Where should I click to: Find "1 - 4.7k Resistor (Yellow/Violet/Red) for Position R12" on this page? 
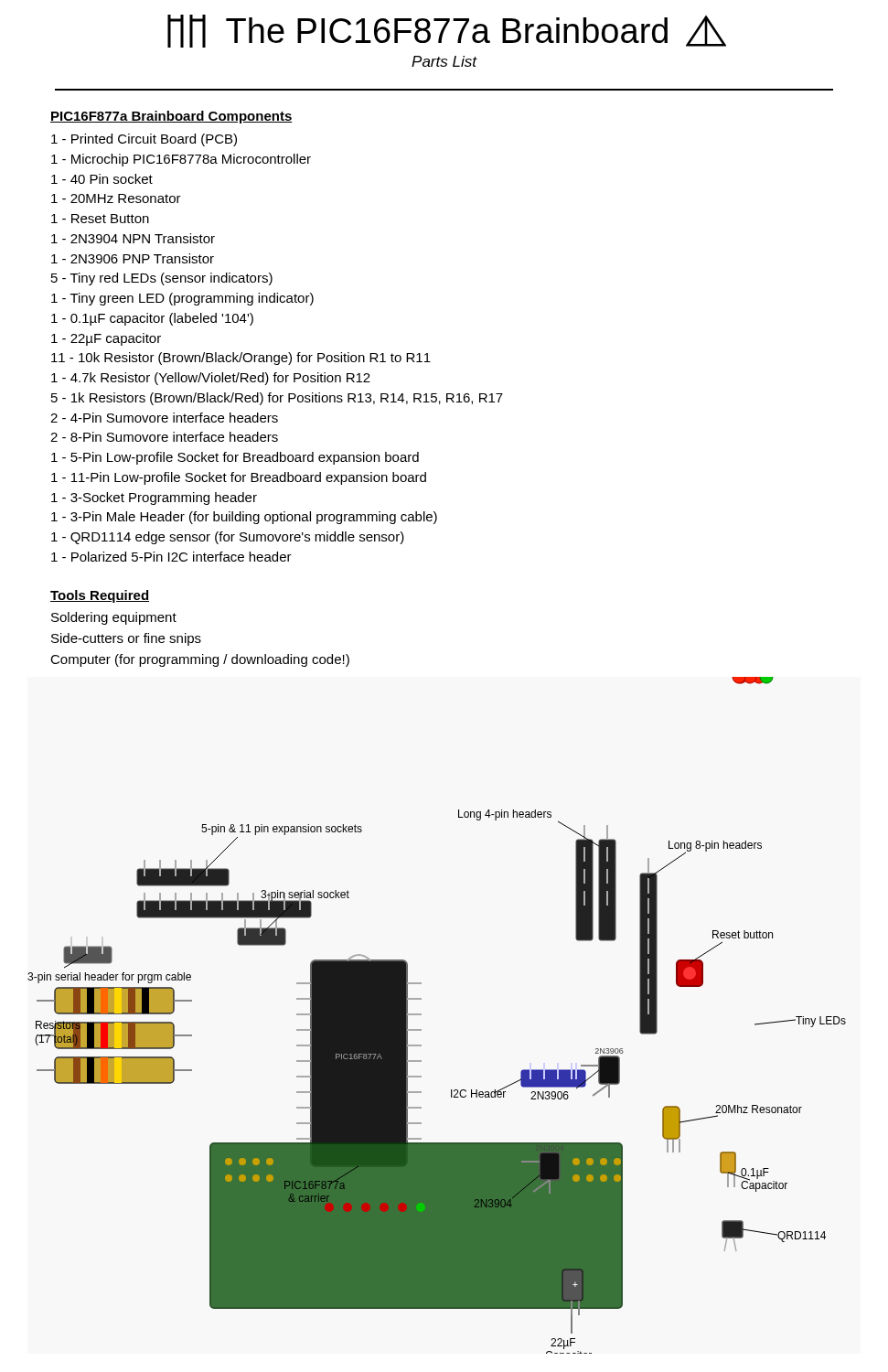pyautogui.click(x=210, y=377)
